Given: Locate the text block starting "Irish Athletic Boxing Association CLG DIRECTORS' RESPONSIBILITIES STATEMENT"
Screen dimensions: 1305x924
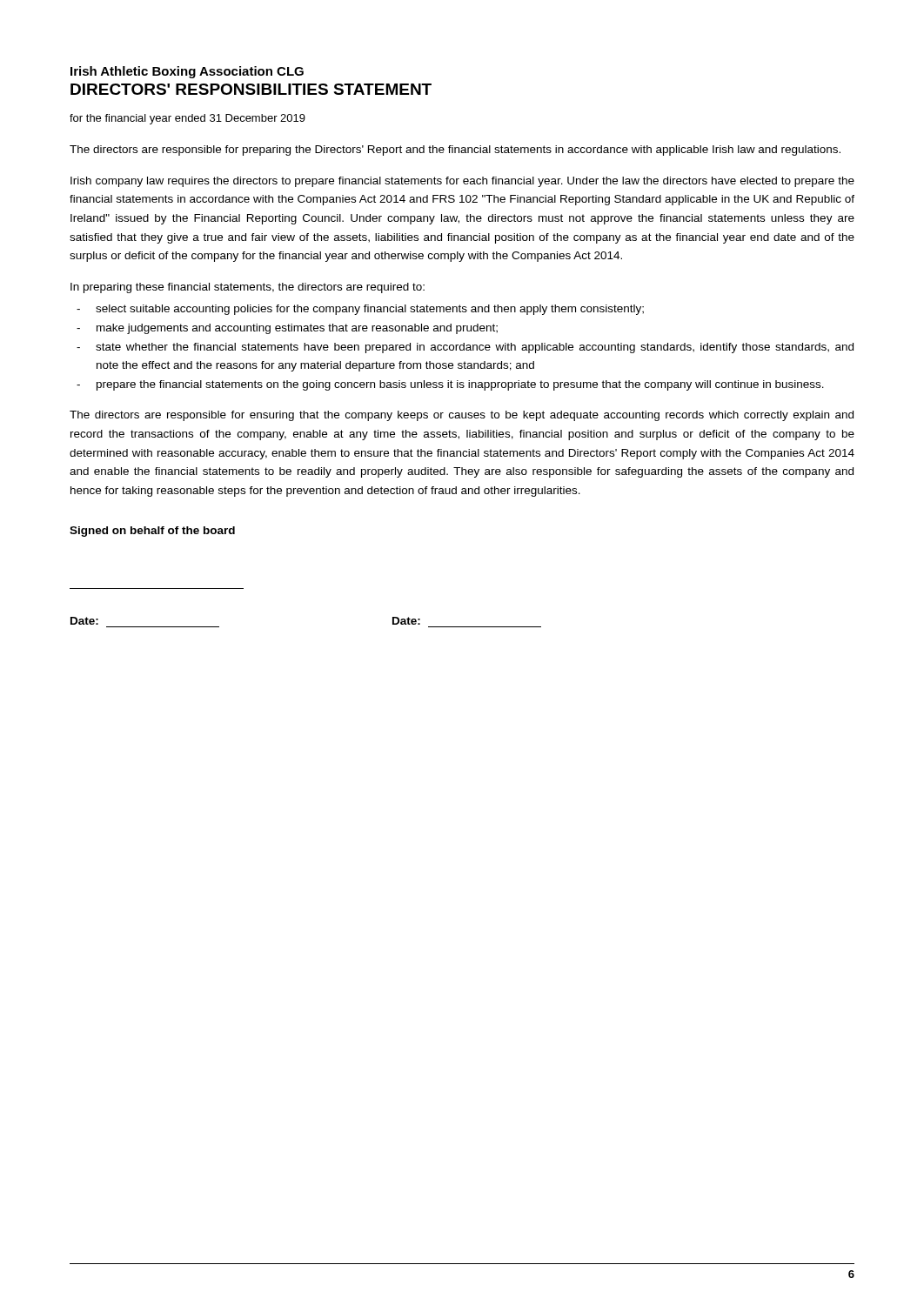Looking at the screenshot, I should pyautogui.click(x=187, y=72).
